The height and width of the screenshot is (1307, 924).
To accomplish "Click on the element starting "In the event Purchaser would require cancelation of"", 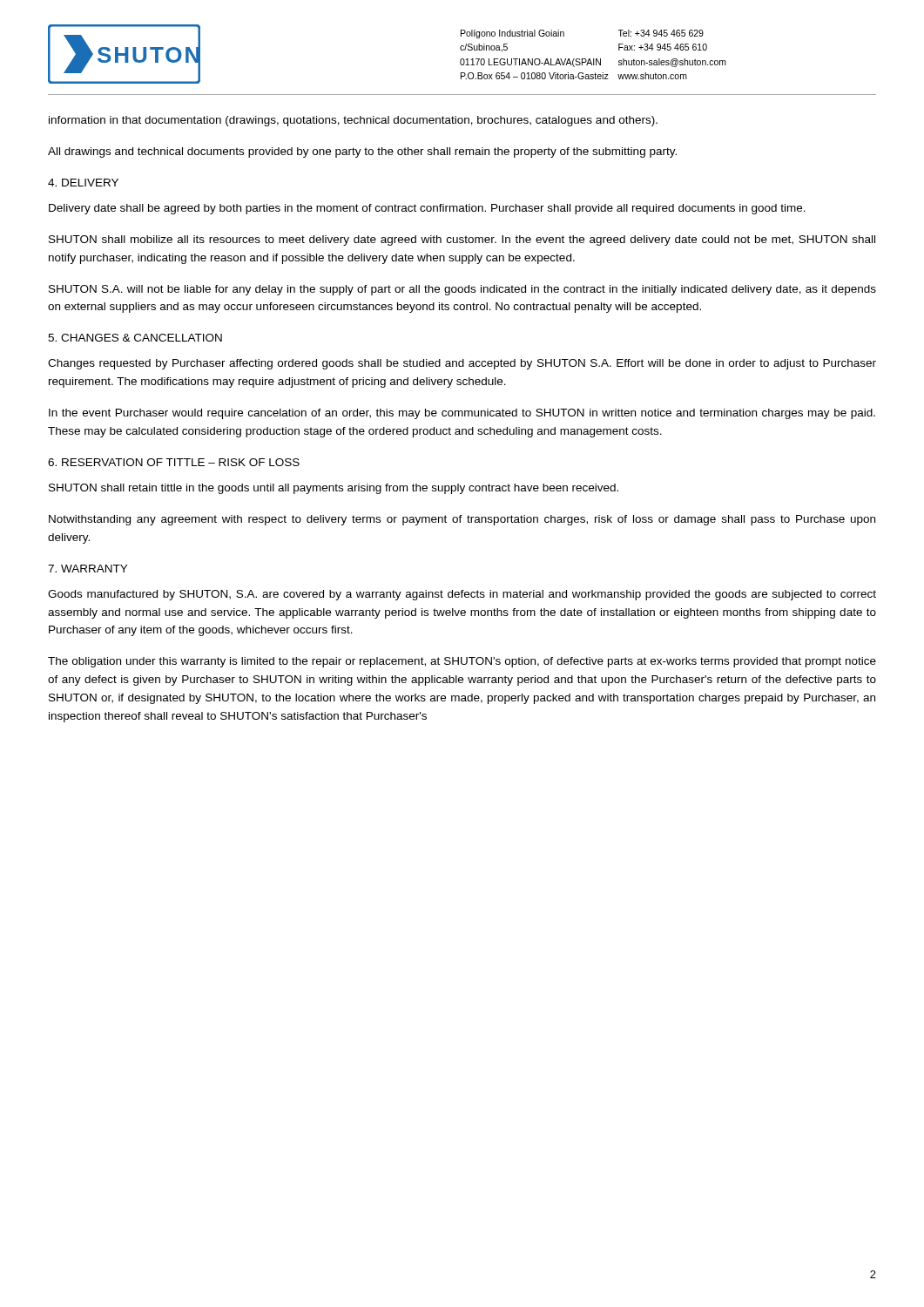I will pos(462,423).
